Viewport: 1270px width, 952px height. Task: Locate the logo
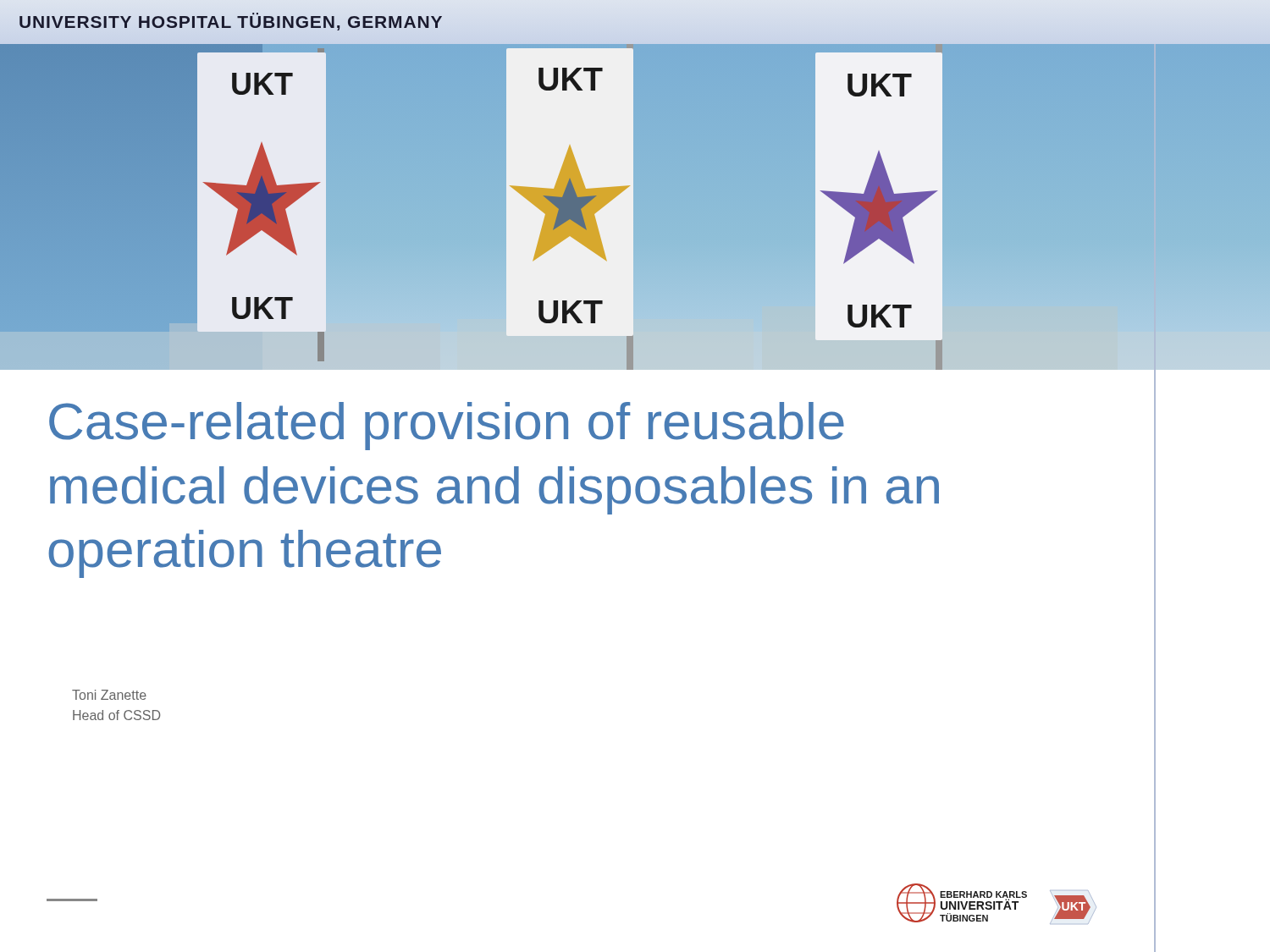1018,903
